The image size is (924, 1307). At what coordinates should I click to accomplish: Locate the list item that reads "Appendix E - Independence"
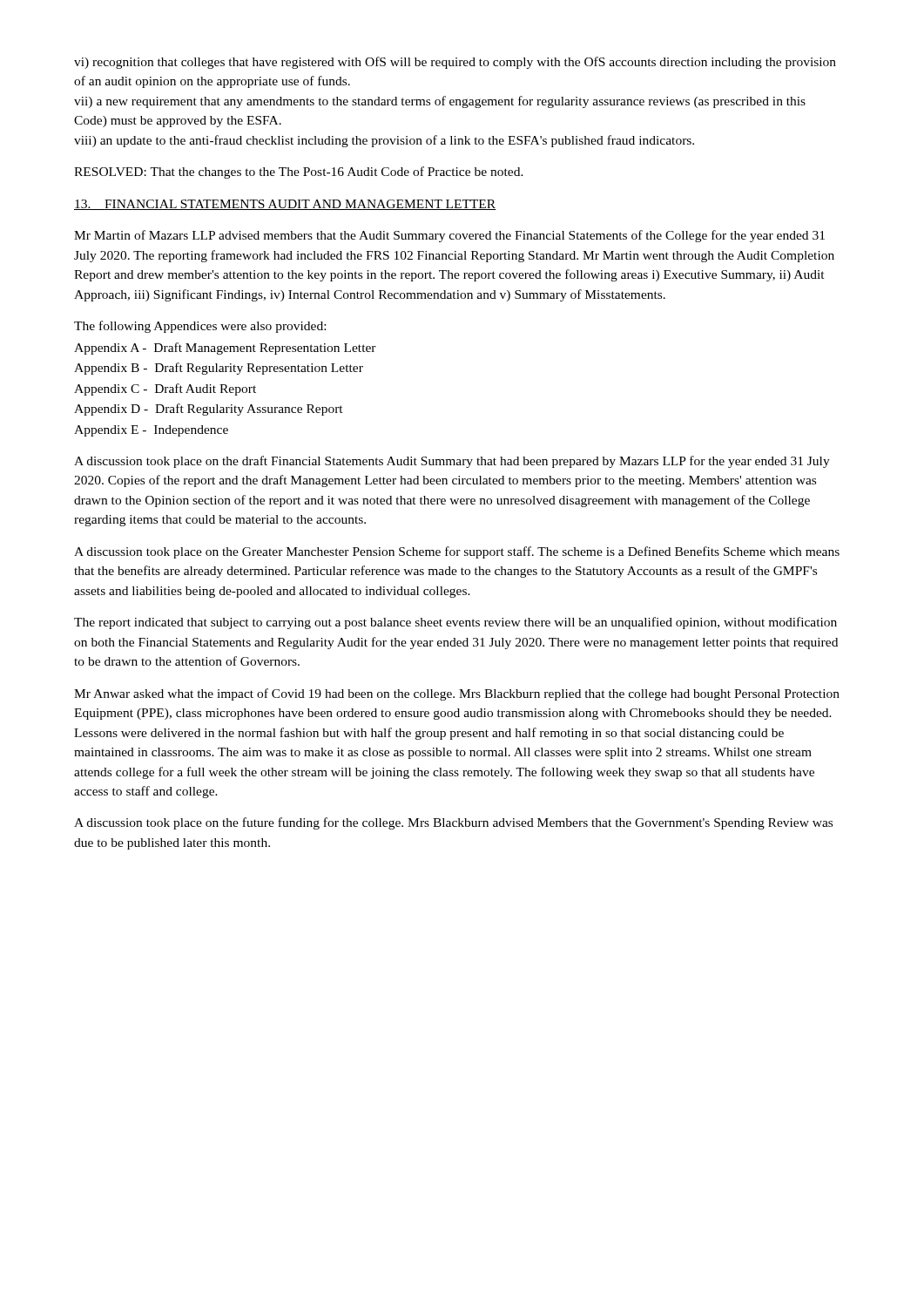coord(151,429)
